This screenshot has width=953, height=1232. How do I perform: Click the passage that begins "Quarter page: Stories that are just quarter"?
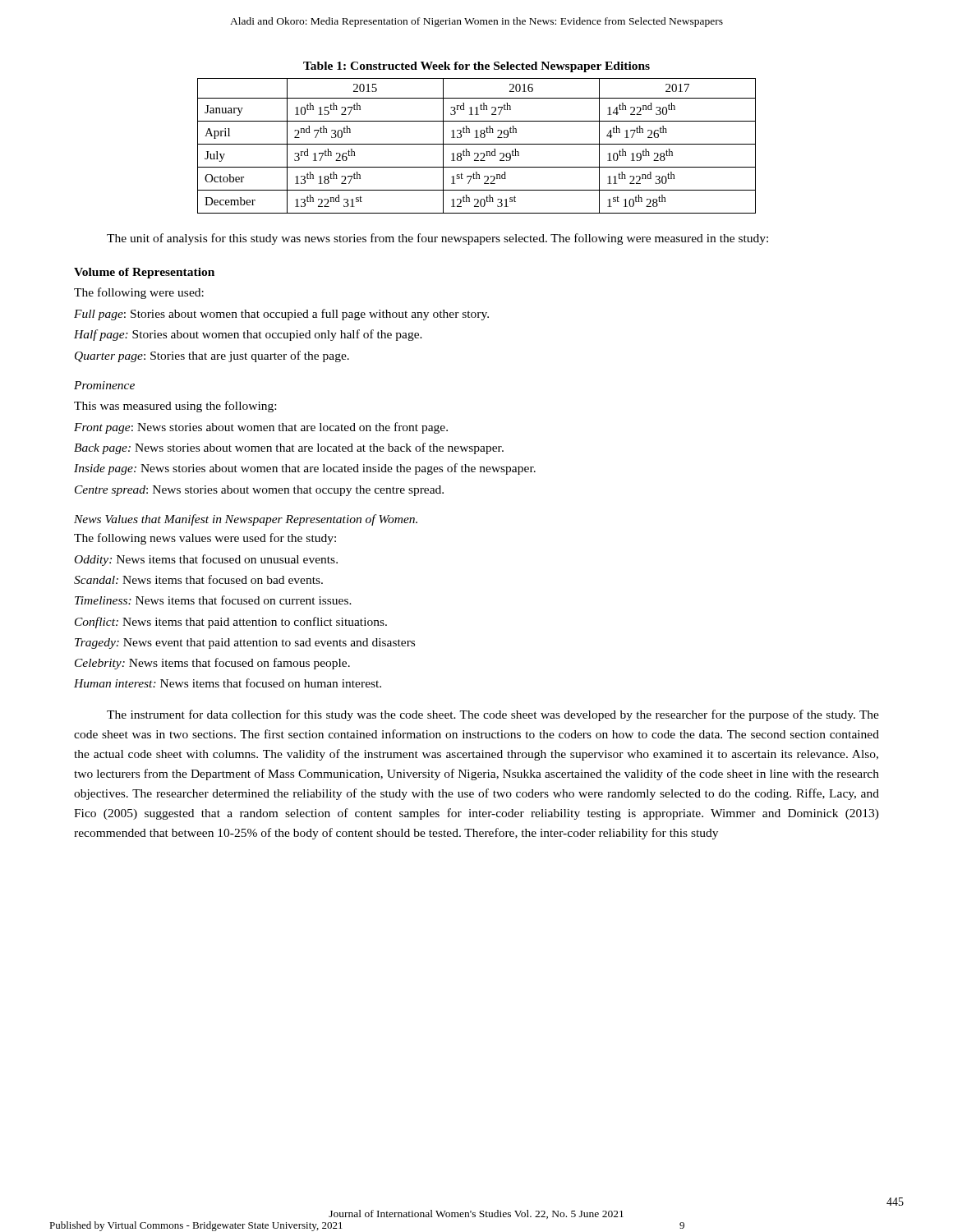point(212,355)
